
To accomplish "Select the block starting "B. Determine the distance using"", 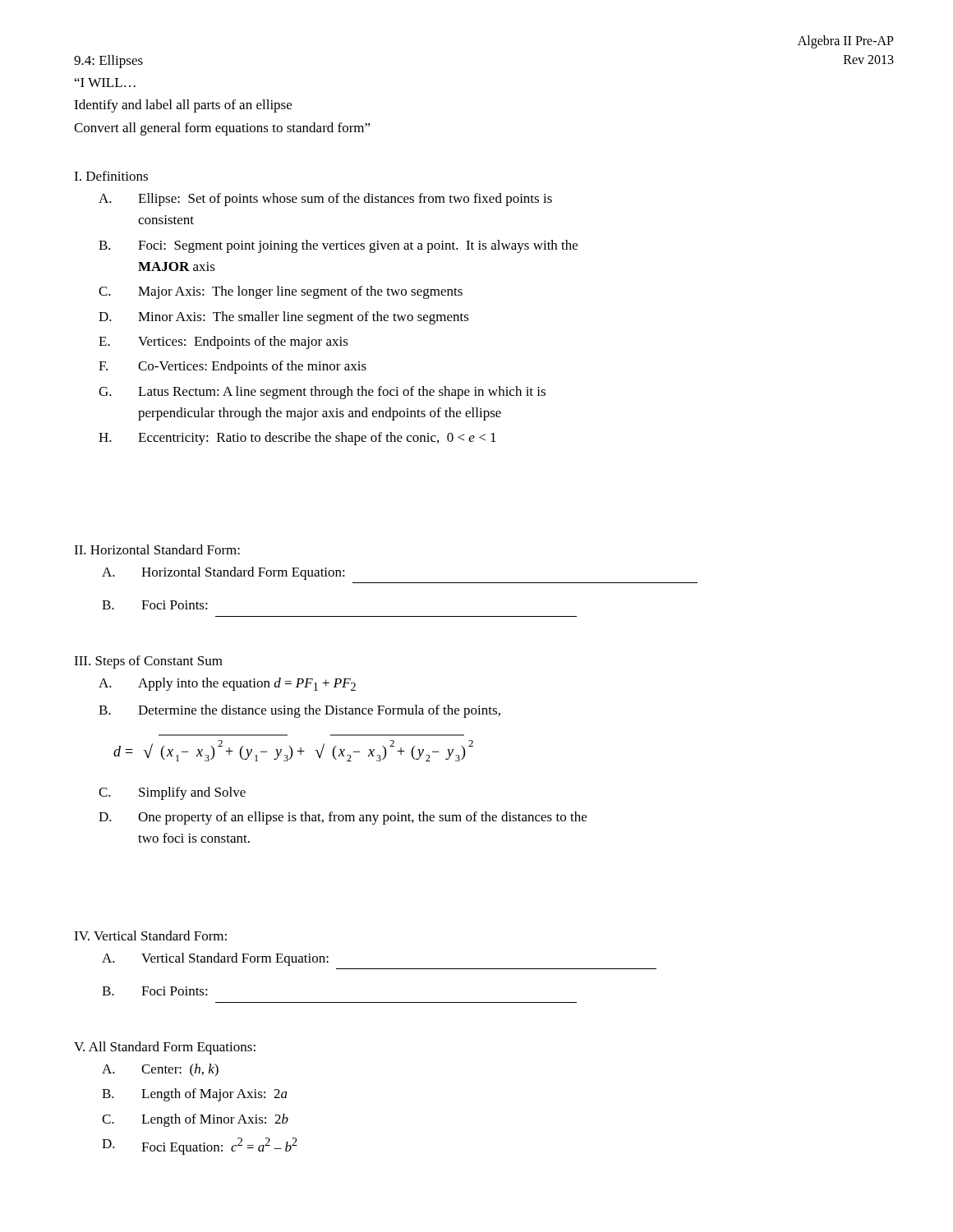I will coord(476,711).
